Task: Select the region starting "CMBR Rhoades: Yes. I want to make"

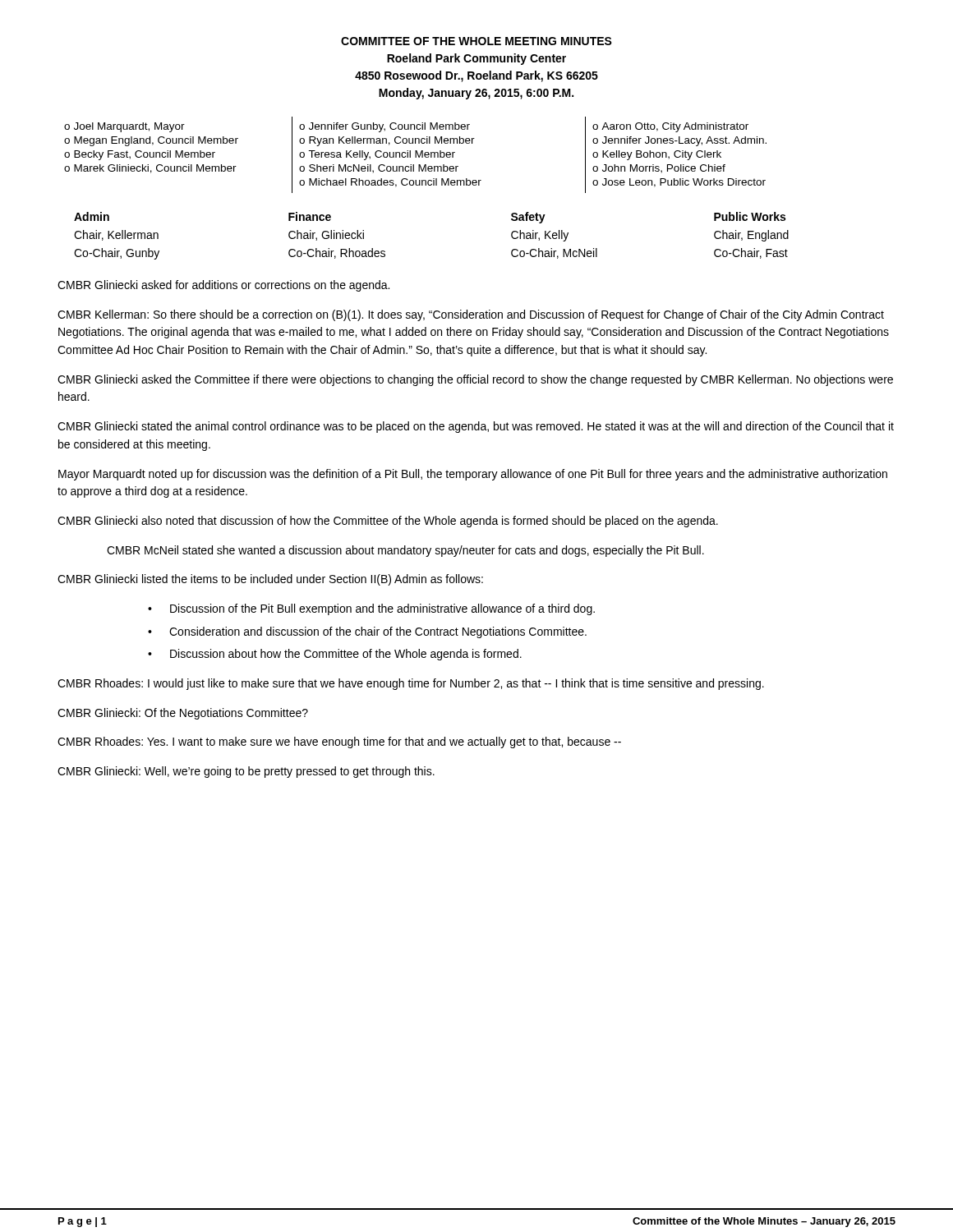Action: point(339,742)
